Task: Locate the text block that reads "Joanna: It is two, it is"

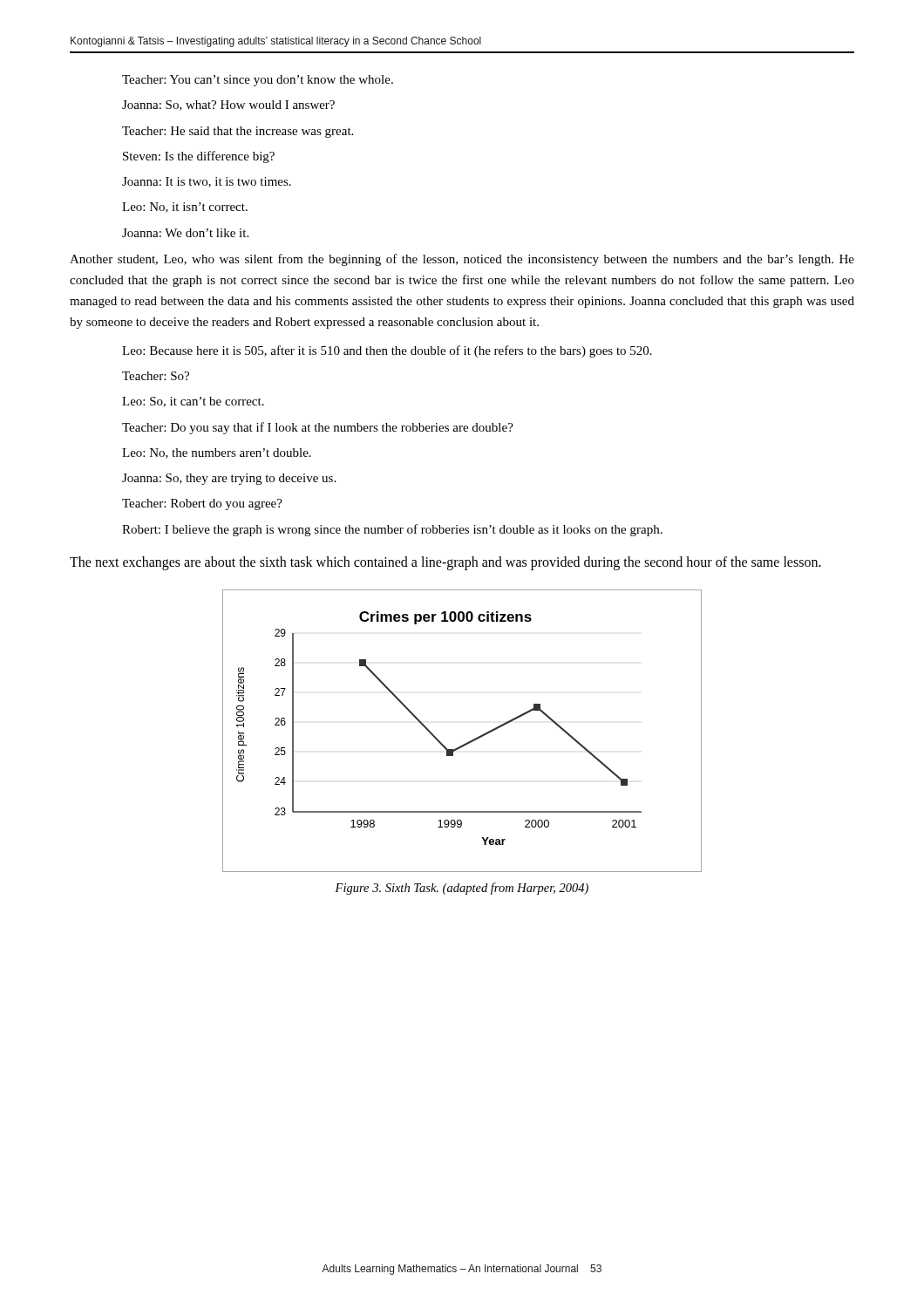Action: click(x=207, y=181)
